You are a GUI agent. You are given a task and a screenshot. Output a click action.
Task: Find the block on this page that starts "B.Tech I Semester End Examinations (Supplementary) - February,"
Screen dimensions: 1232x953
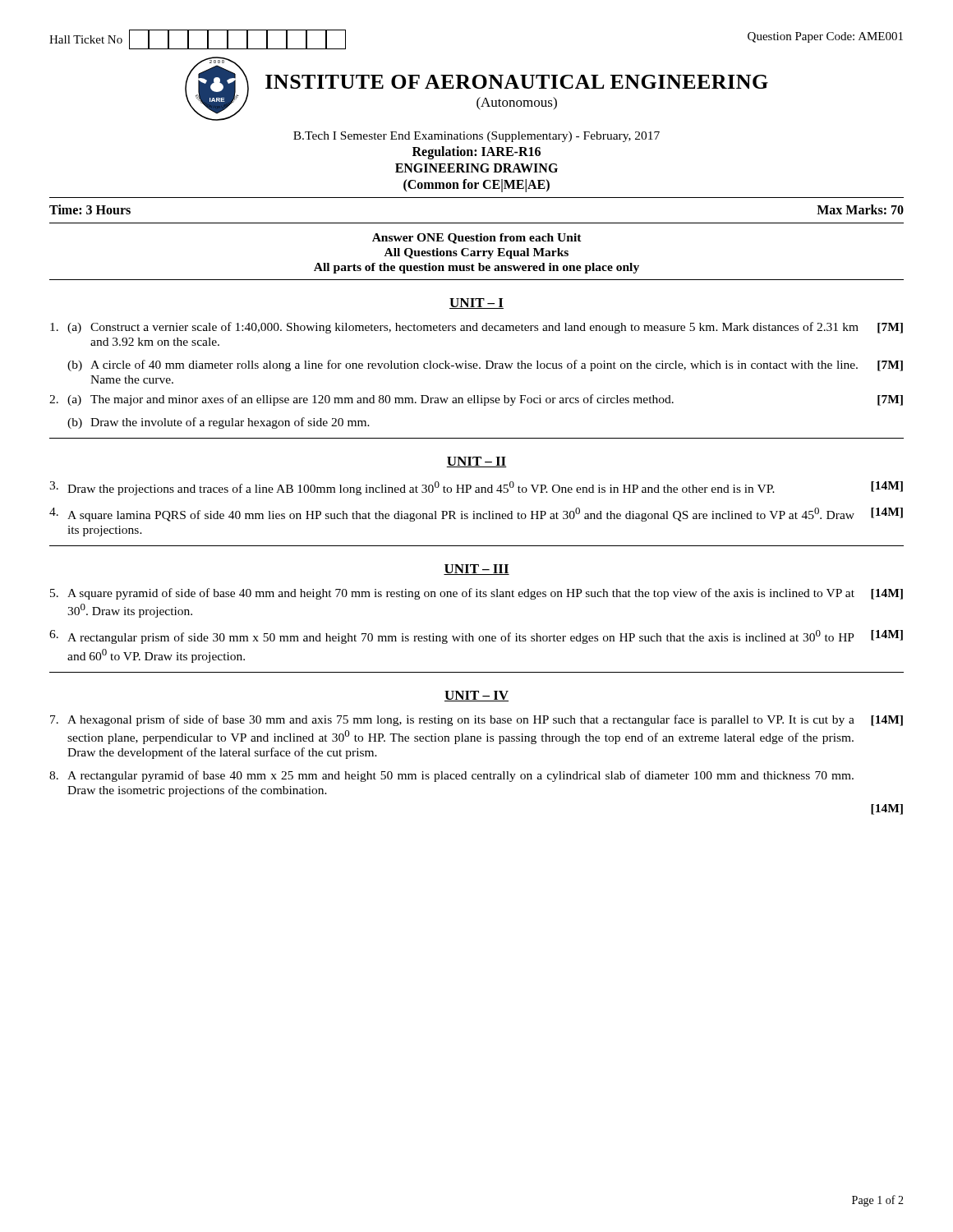(476, 160)
